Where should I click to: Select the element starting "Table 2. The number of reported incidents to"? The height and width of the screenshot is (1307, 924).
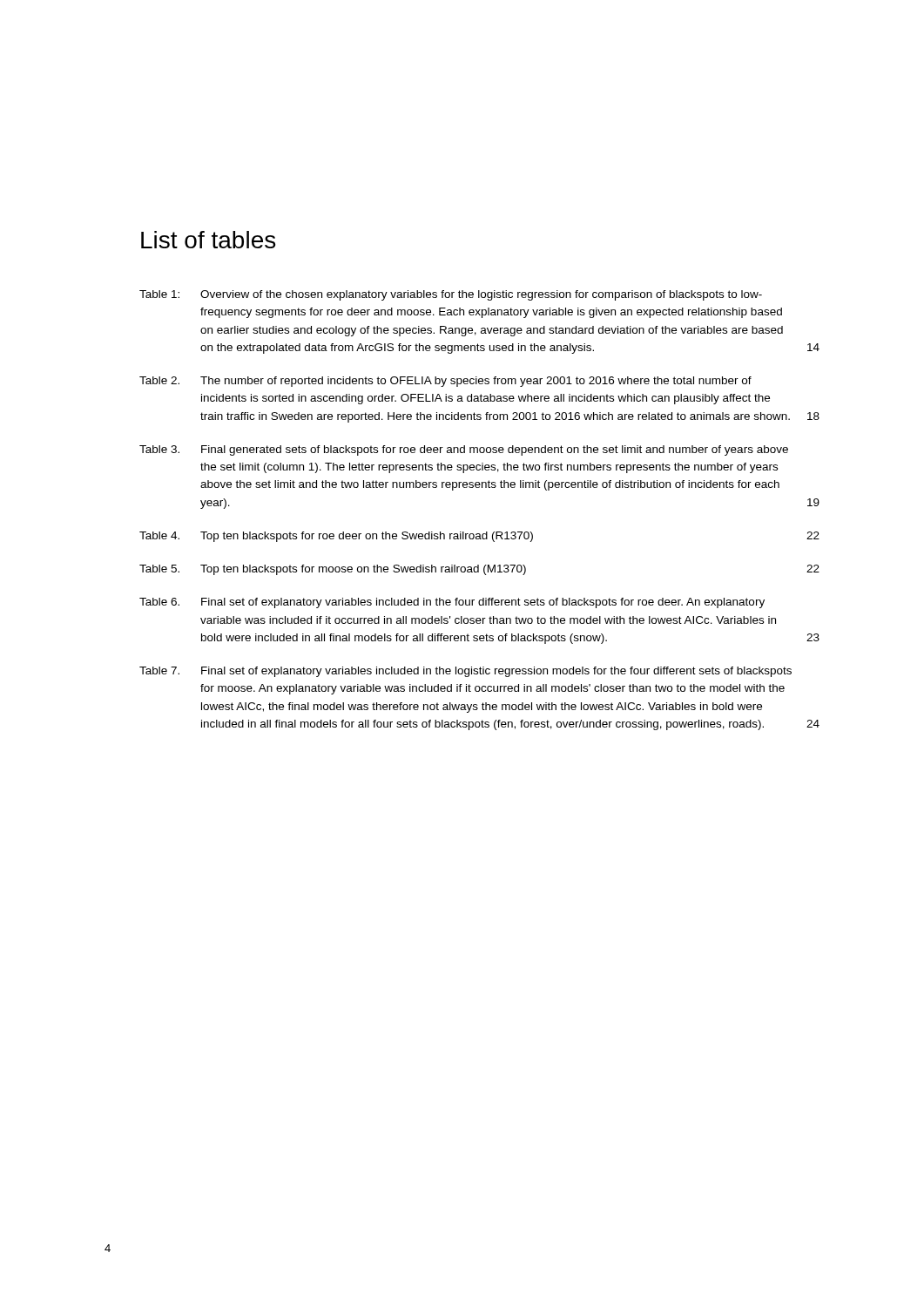479,399
